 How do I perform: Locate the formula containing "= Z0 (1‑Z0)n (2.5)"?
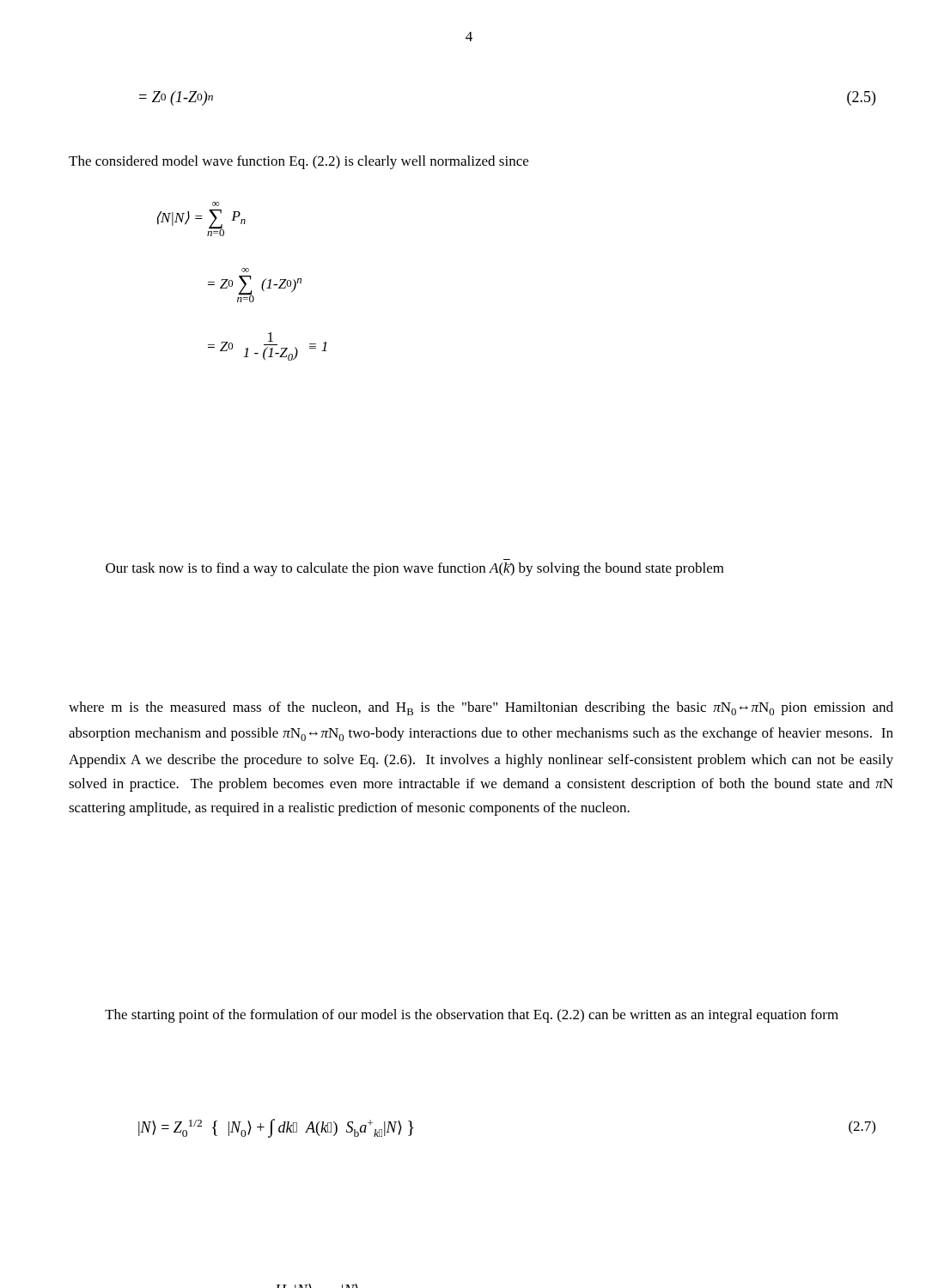[x=178, y=98]
